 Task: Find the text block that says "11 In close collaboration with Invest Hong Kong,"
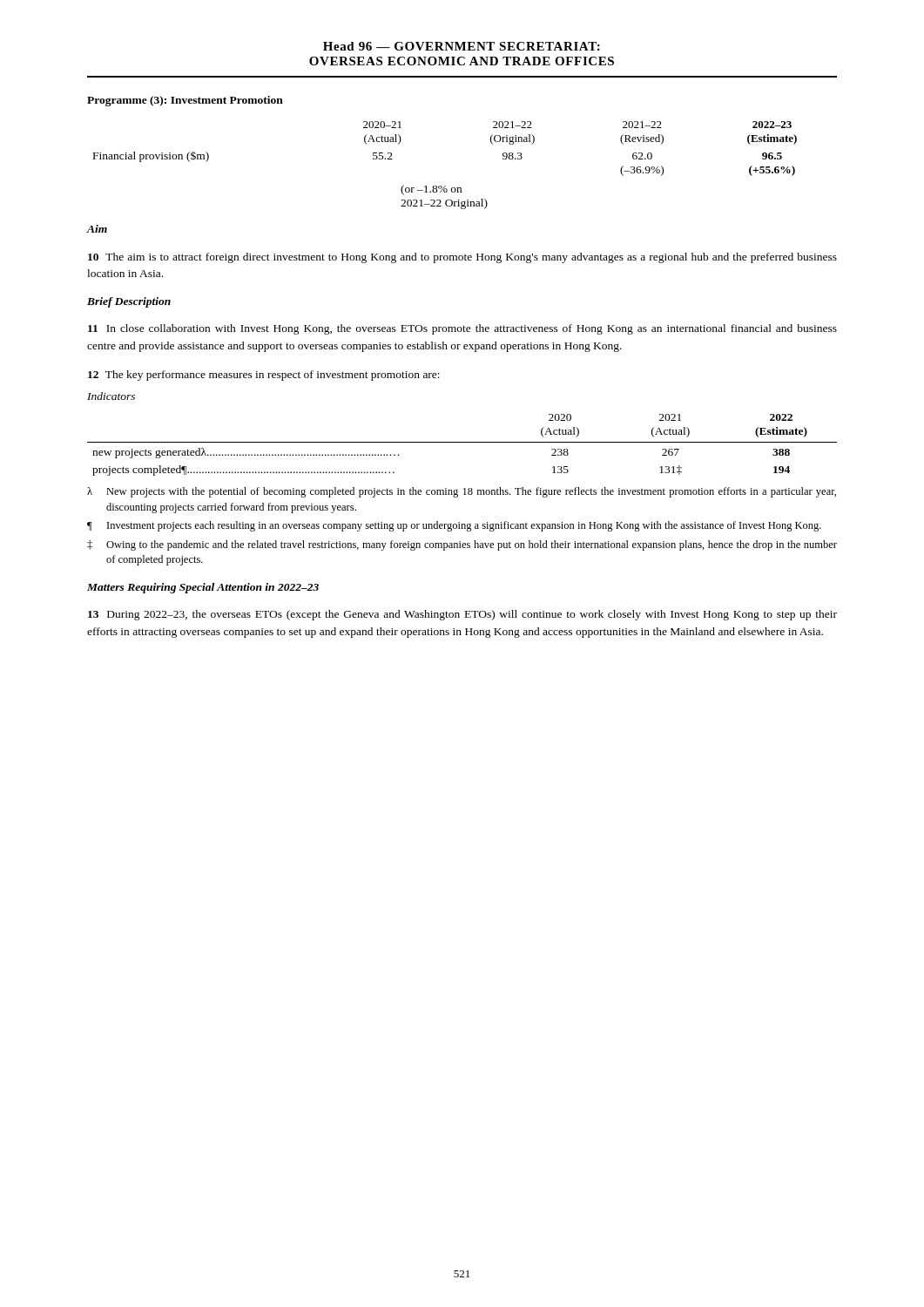pos(462,337)
